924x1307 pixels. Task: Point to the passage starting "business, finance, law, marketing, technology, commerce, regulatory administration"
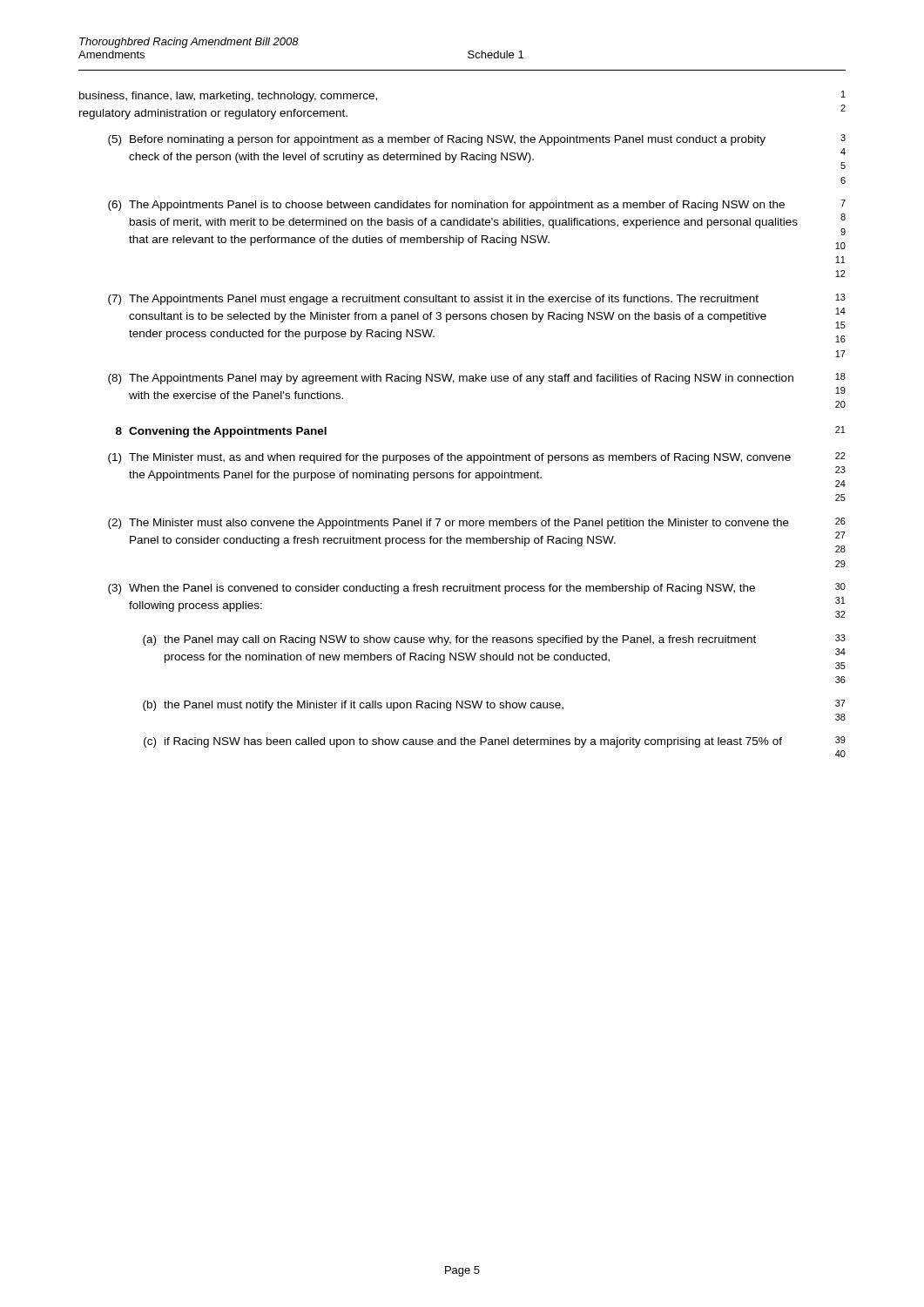point(228,96)
